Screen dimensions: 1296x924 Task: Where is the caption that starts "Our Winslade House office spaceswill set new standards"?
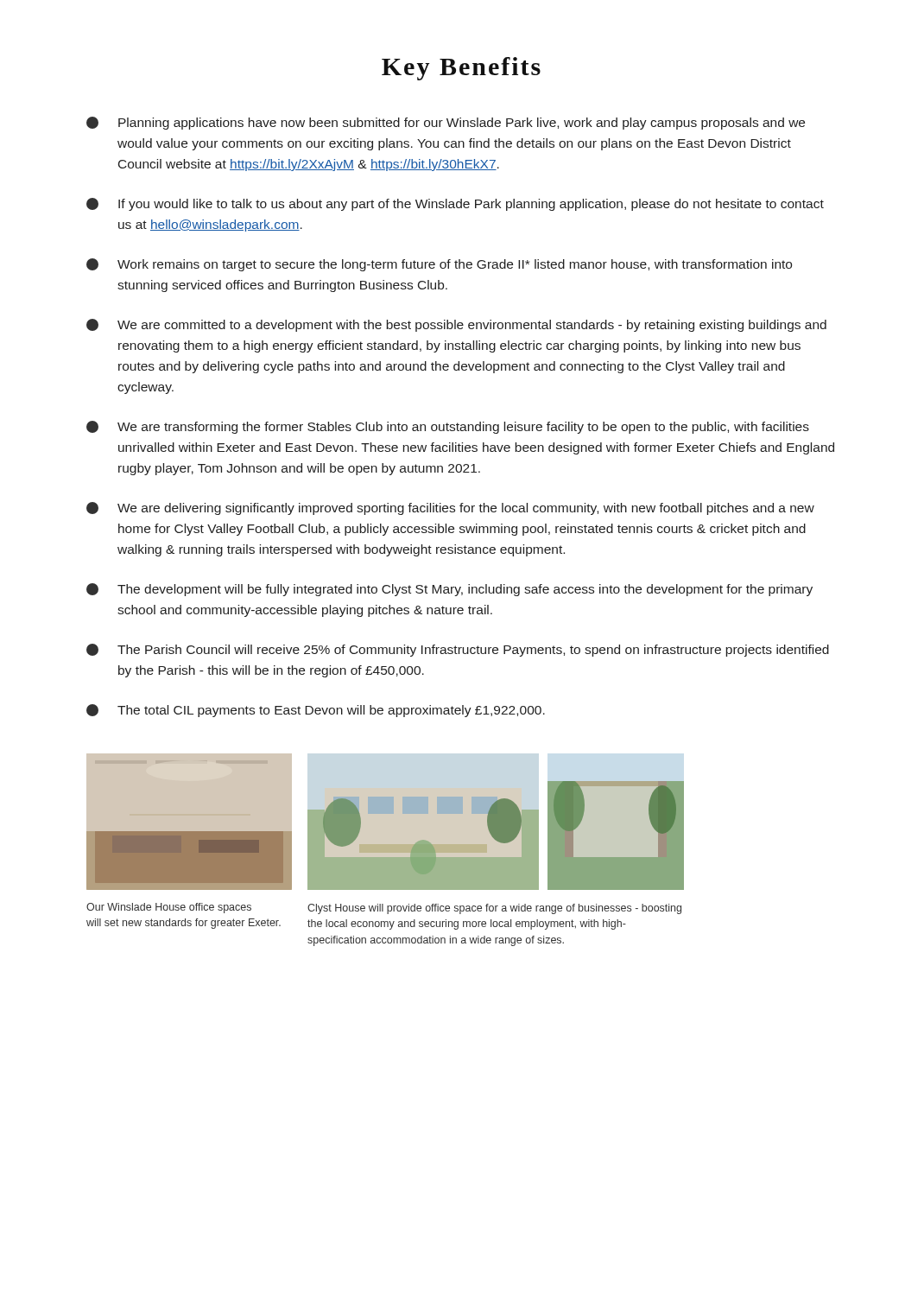(x=184, y=915)
